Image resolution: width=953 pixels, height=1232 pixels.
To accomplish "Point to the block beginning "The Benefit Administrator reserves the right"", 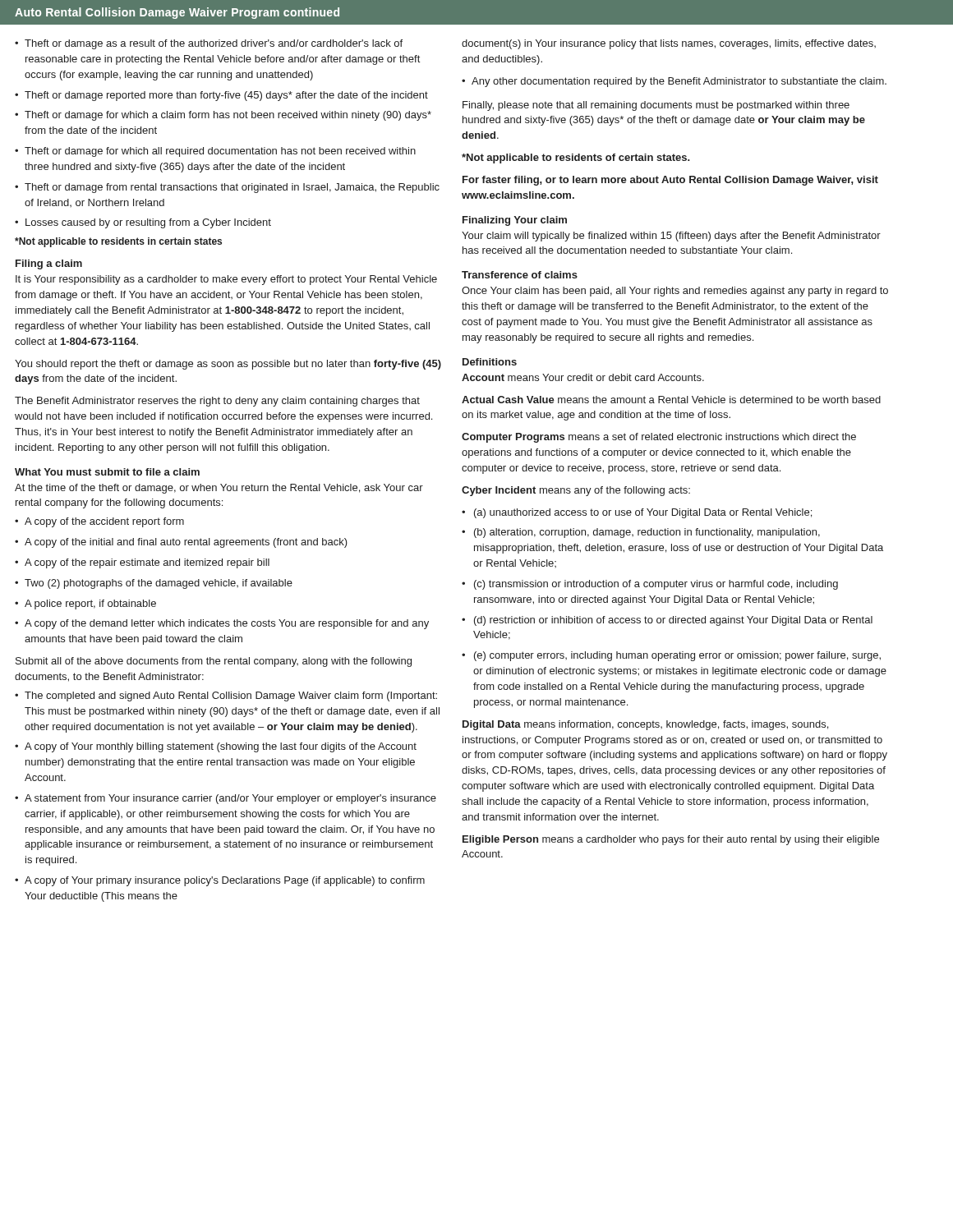I will (224, 424).
